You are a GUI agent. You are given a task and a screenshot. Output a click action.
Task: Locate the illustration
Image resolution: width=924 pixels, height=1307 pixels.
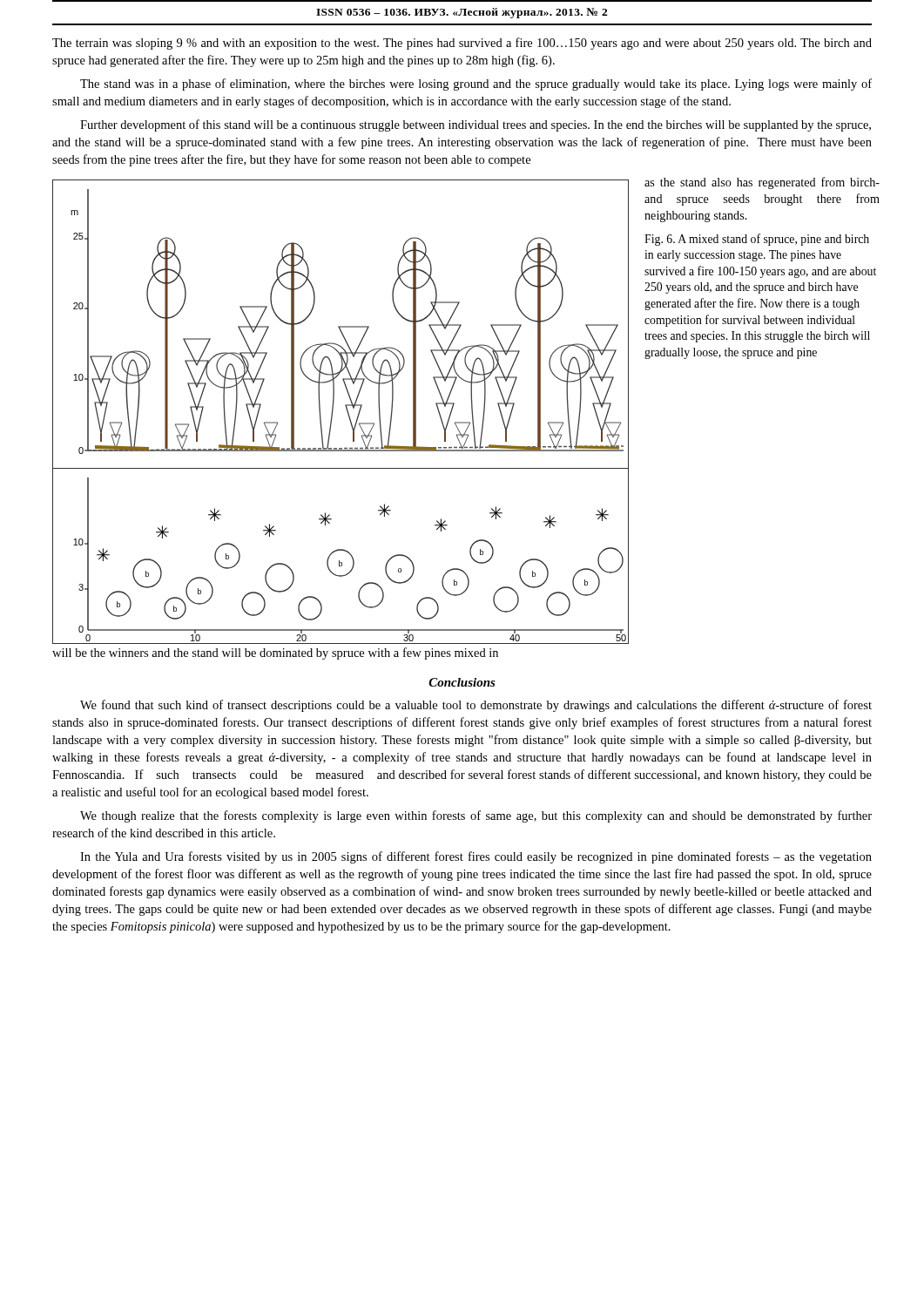(344, 411)
